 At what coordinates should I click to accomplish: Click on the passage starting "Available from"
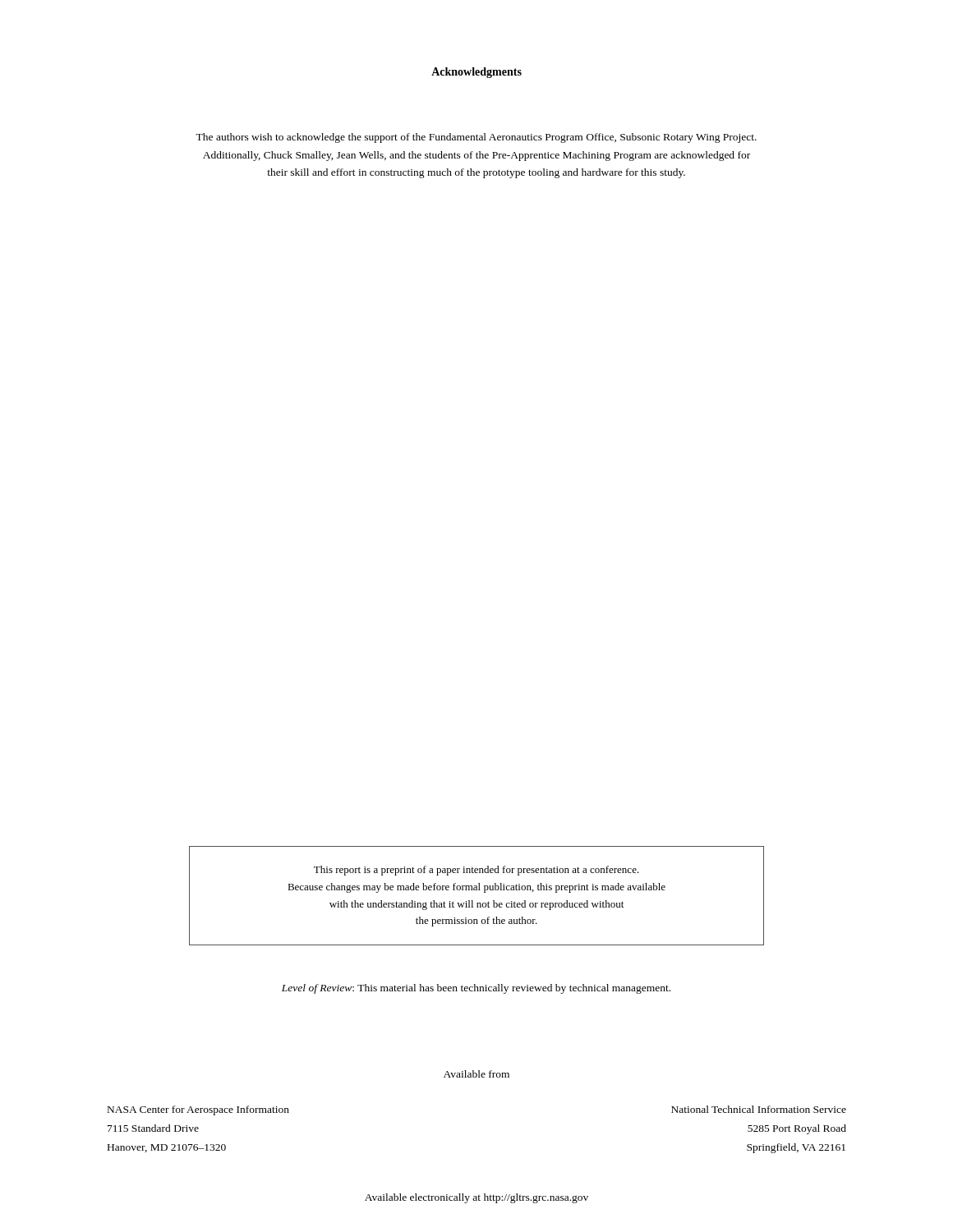tap(476, 1074)
